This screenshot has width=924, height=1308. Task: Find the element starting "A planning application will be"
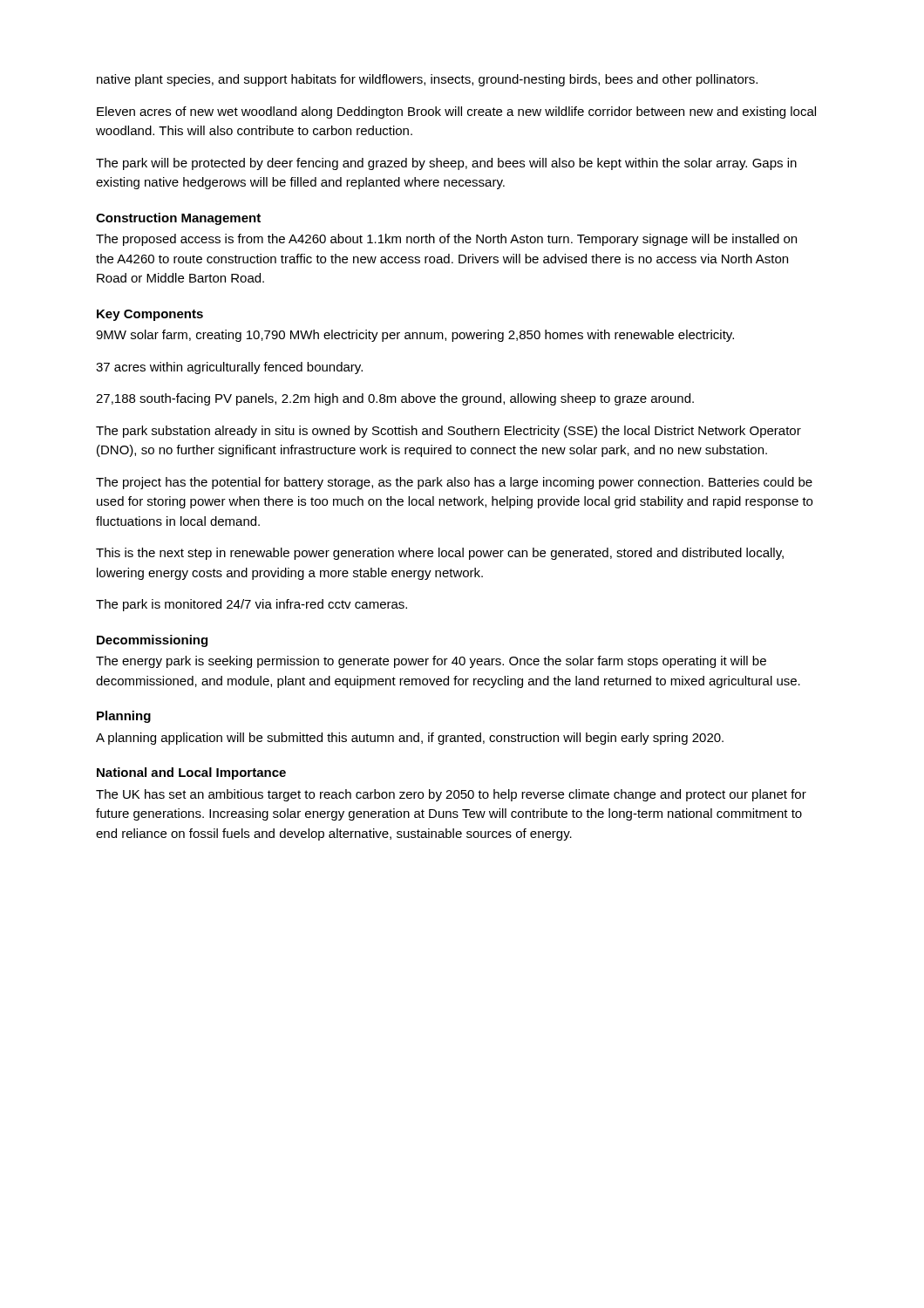coord(410,737)
